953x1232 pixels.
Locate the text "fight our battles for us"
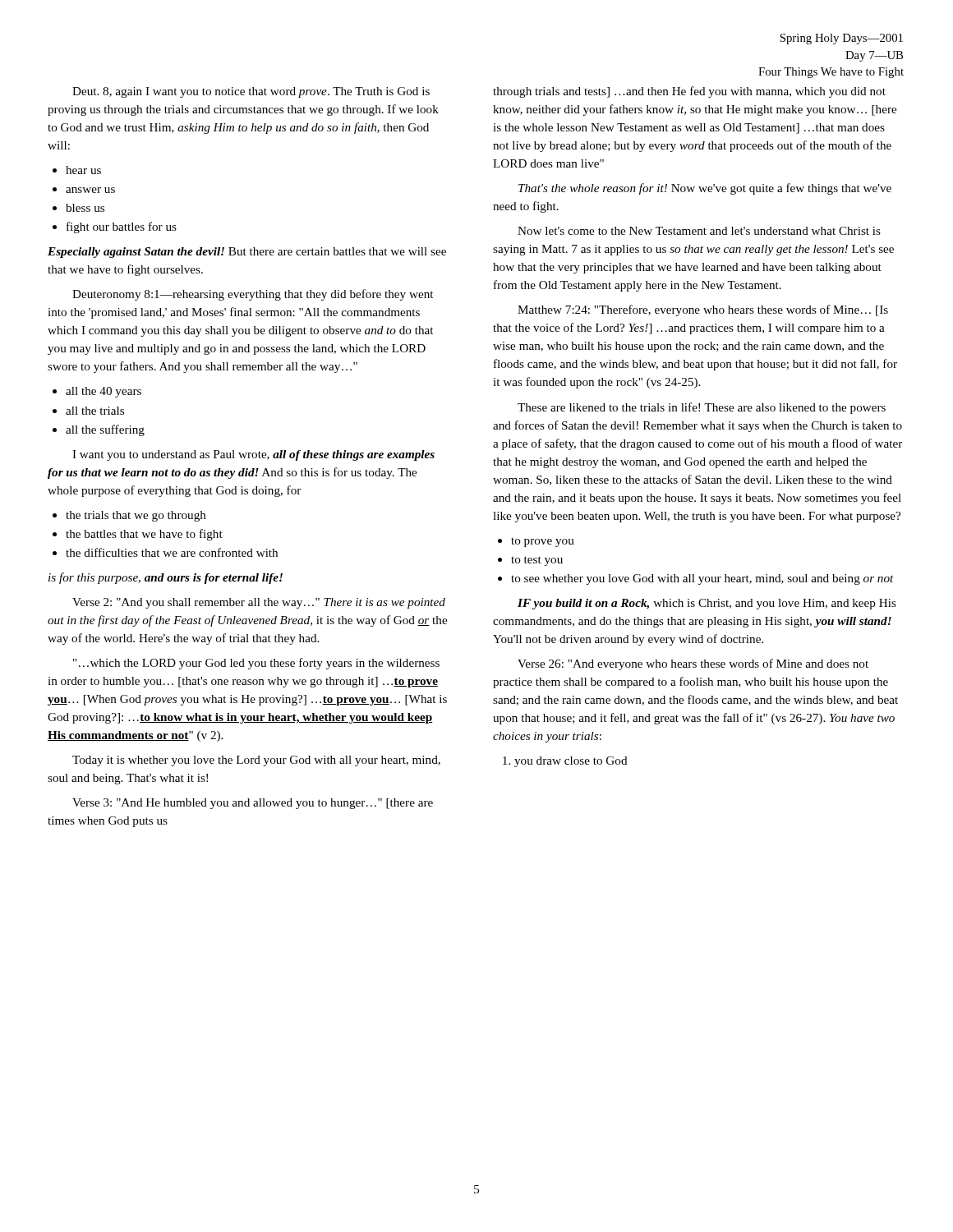point(121,226)
